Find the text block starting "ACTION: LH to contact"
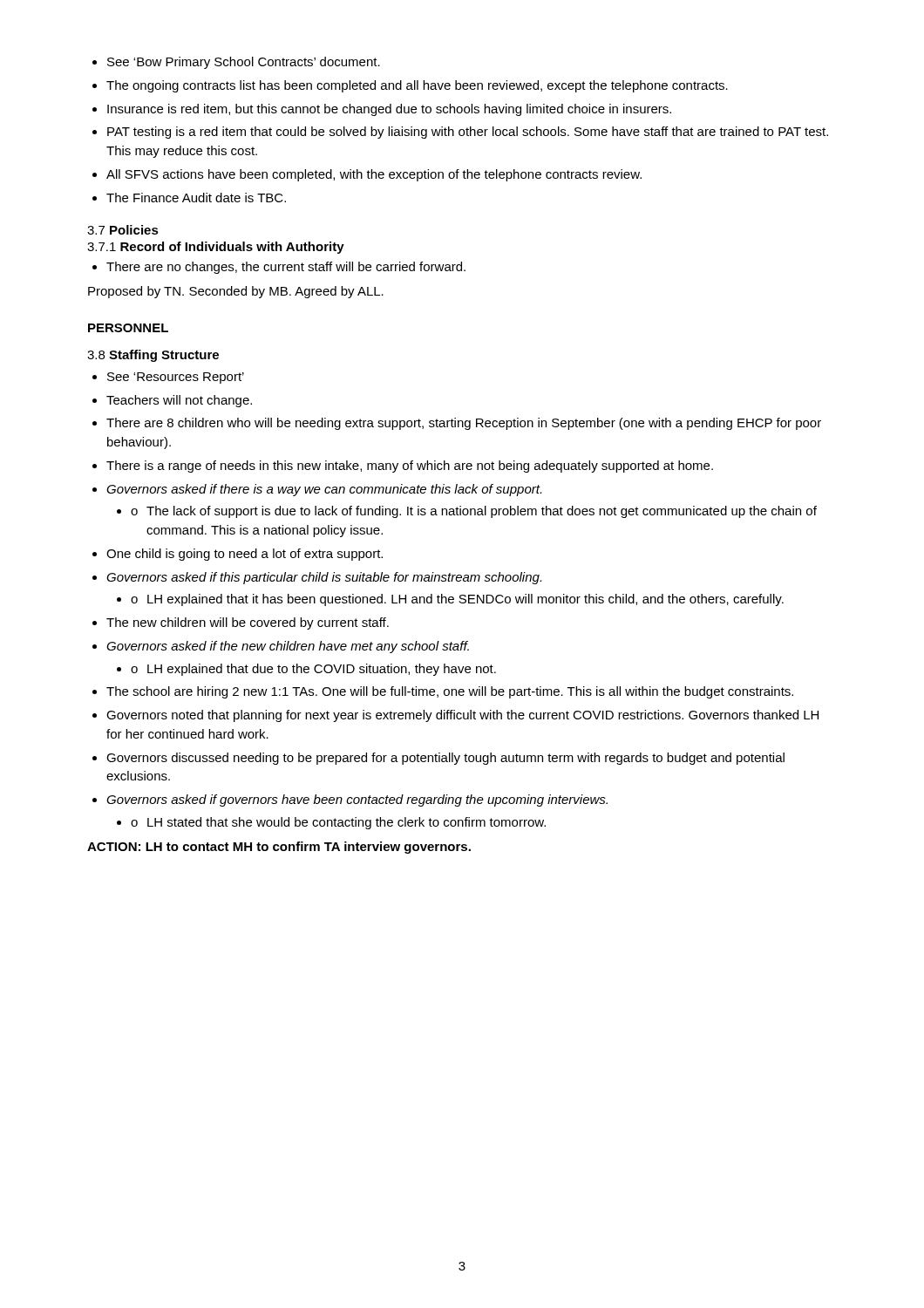 pyautogui.click(x=279, y=846)
